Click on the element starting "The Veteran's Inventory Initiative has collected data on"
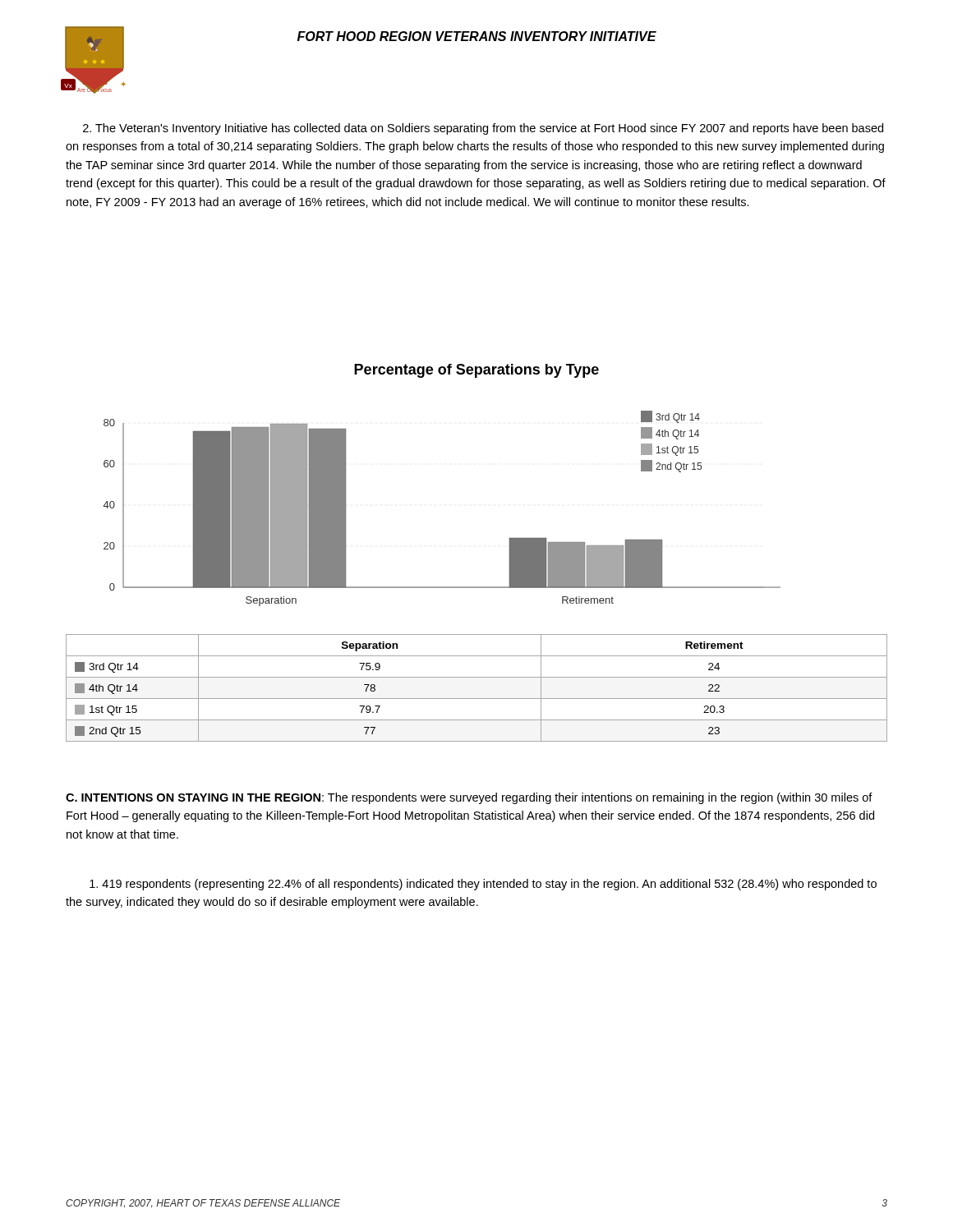This screenshot has height=1232, width=953. click(475, 165)
